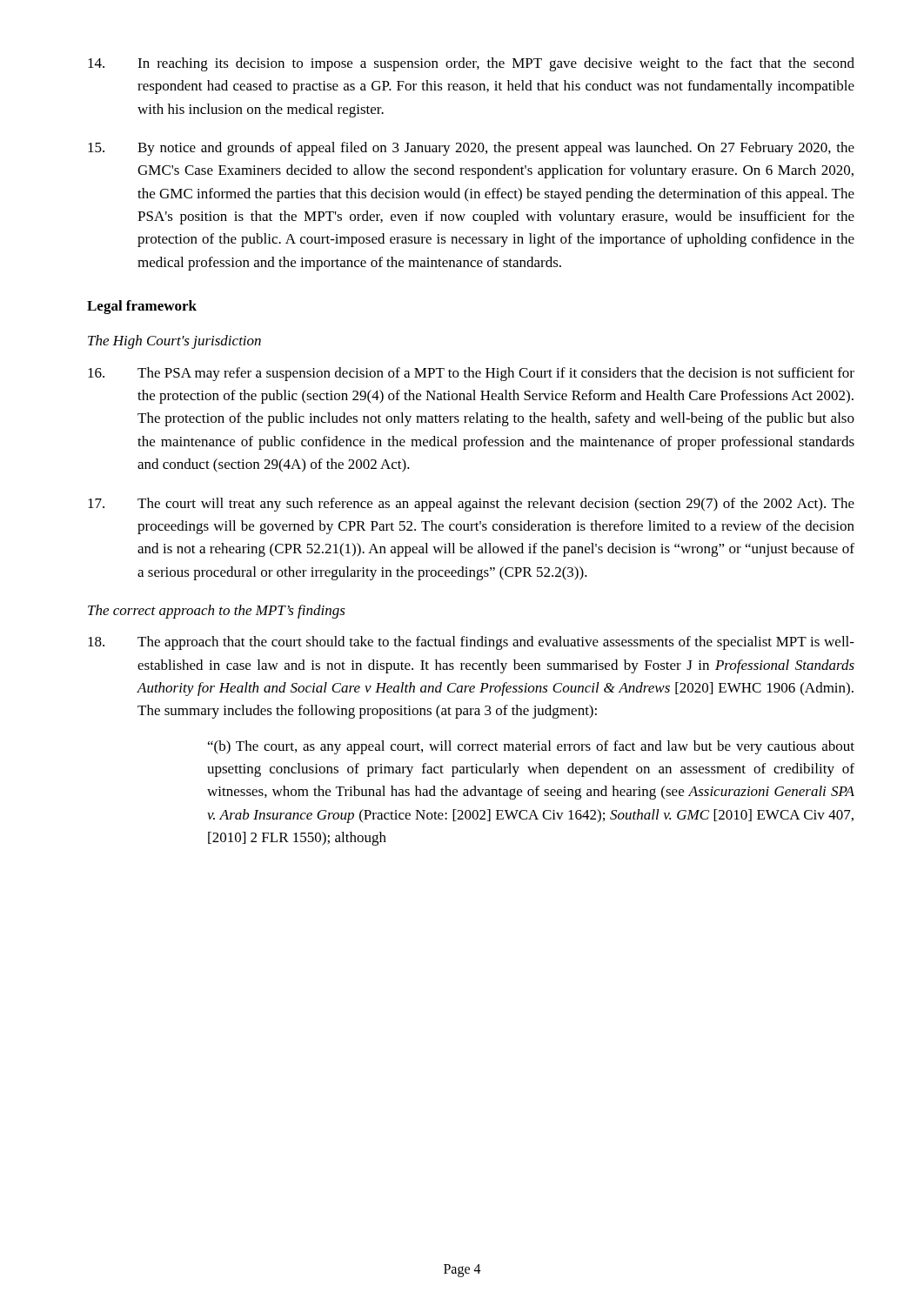Locate the passage starting "15. By notice and grounds of appeal filed"
Viewport: 924px width, 1305px height.
point(471,205)
